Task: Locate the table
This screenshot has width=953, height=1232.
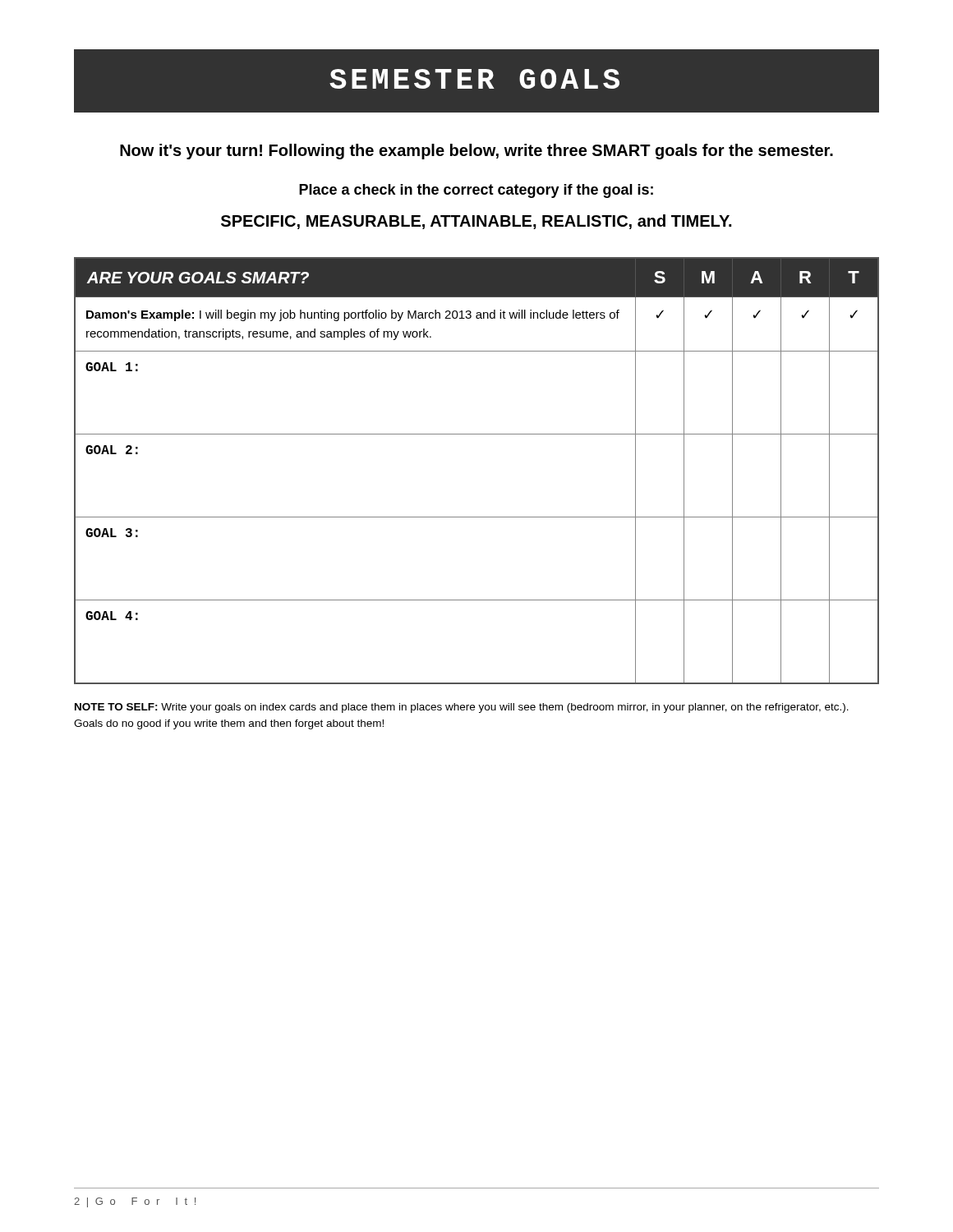Action: [x=476, y=471]
